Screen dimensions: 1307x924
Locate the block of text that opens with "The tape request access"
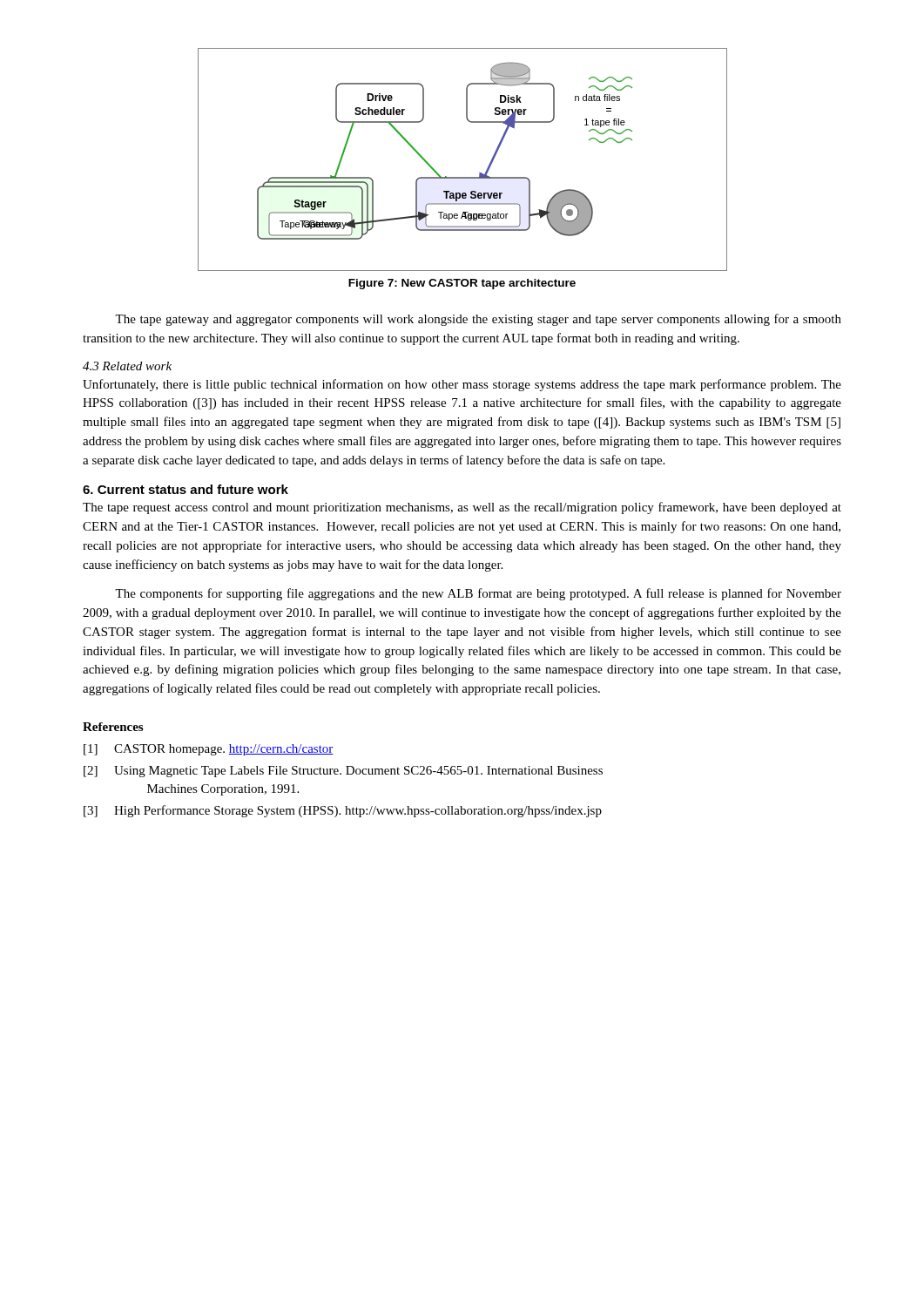462,536
